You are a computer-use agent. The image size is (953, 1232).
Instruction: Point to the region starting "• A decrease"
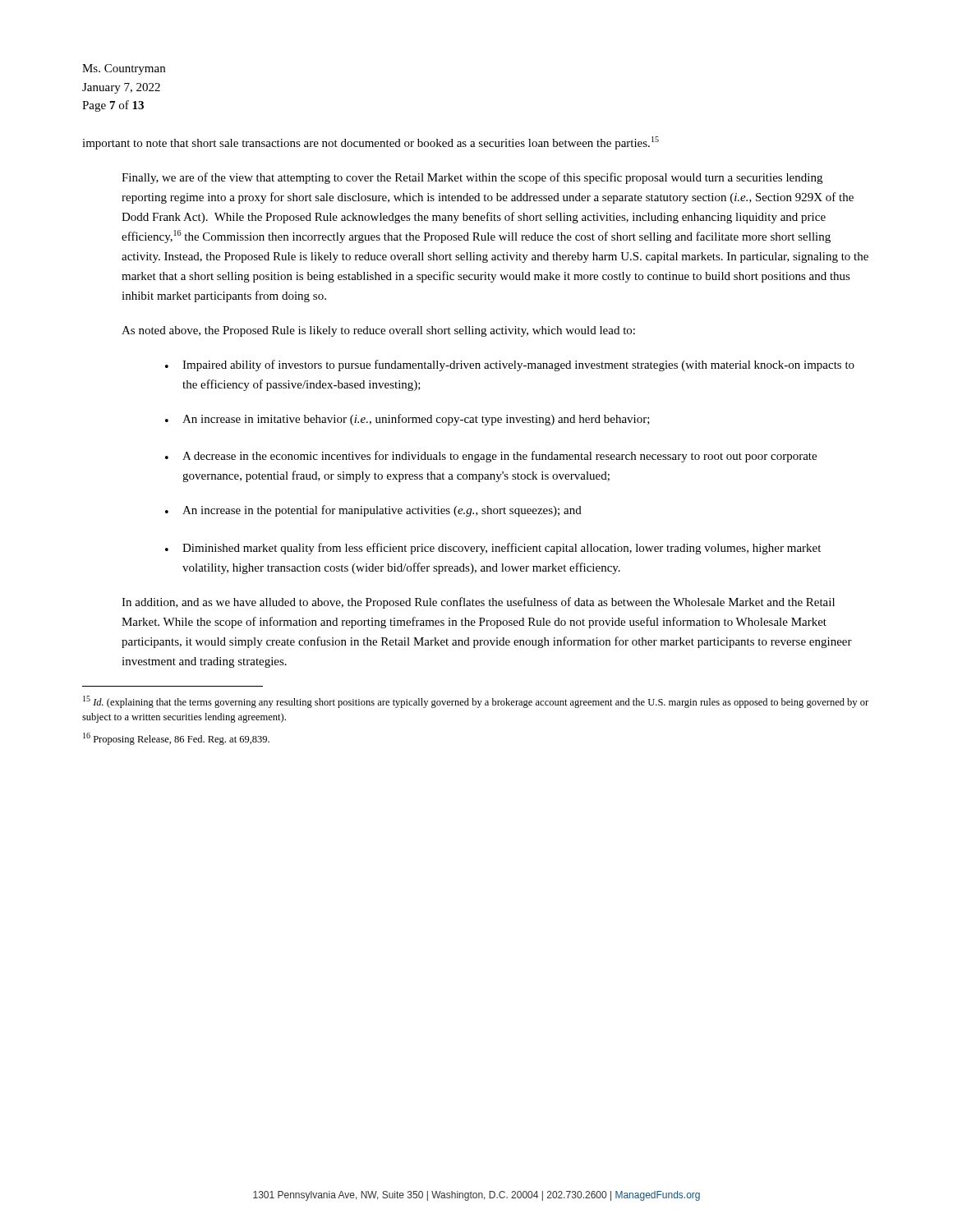pyautogui.click(x=518, y=466)
